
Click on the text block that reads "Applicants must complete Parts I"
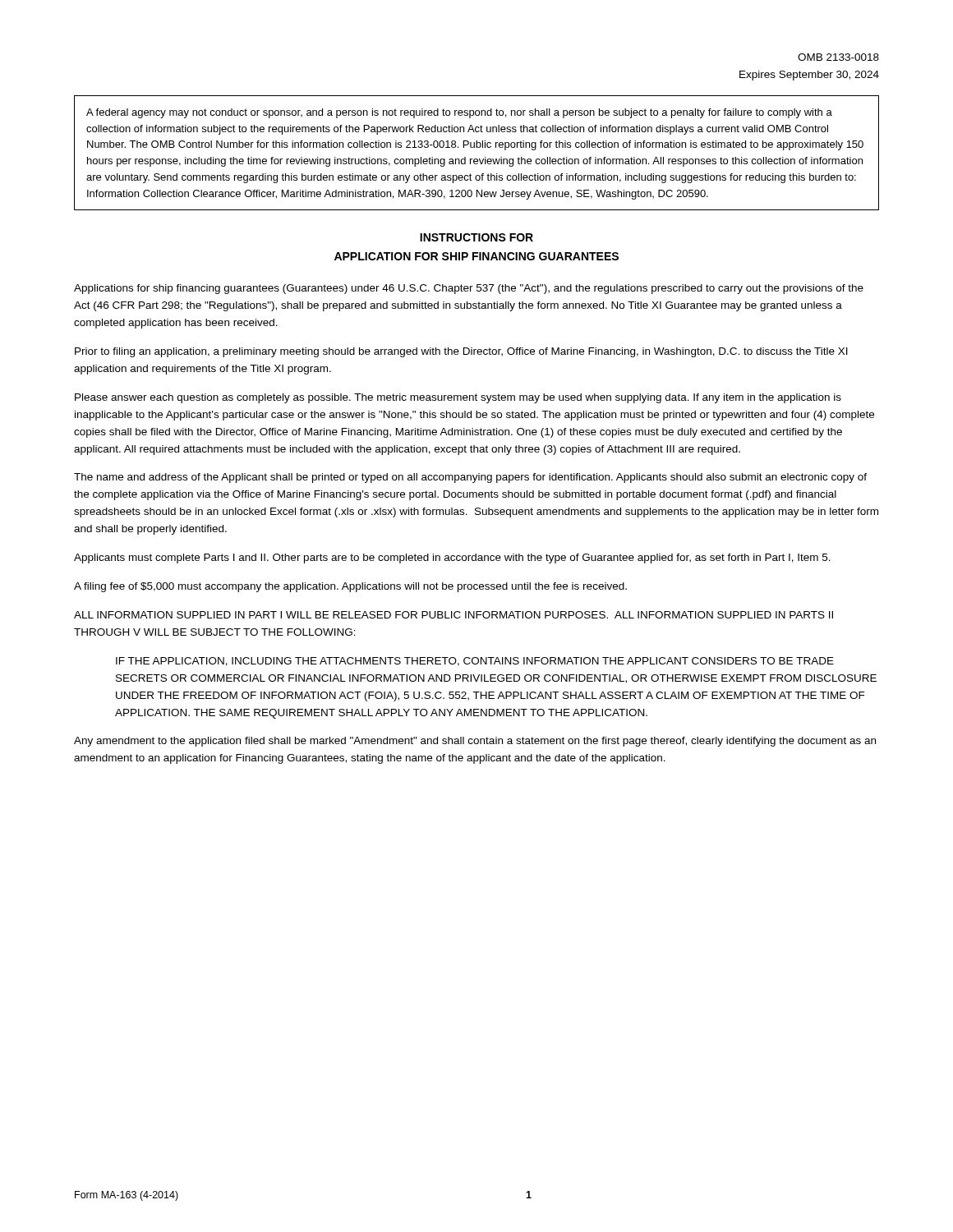point(452,557)
